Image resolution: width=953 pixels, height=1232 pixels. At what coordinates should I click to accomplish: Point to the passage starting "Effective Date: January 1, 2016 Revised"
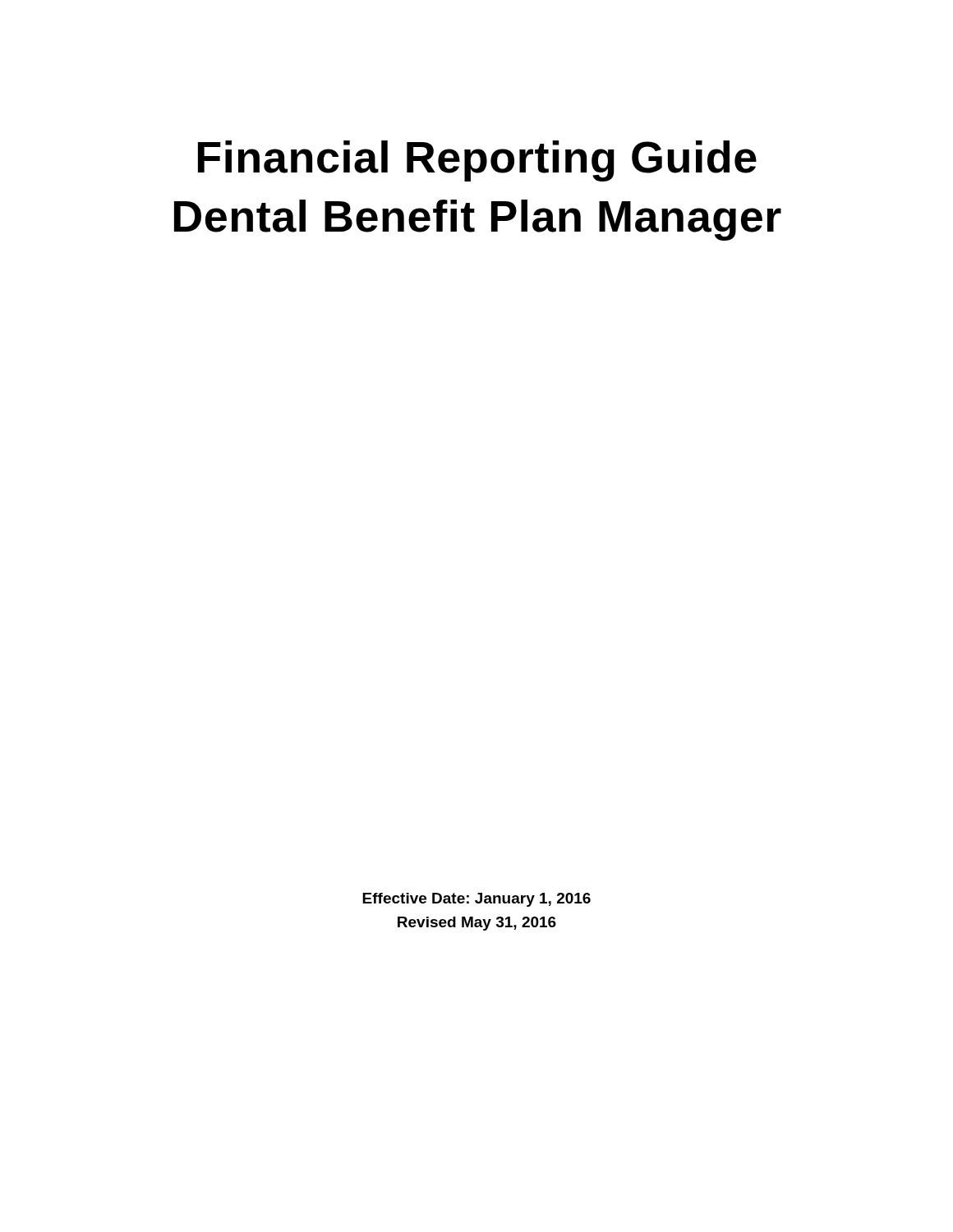(476, 910)
